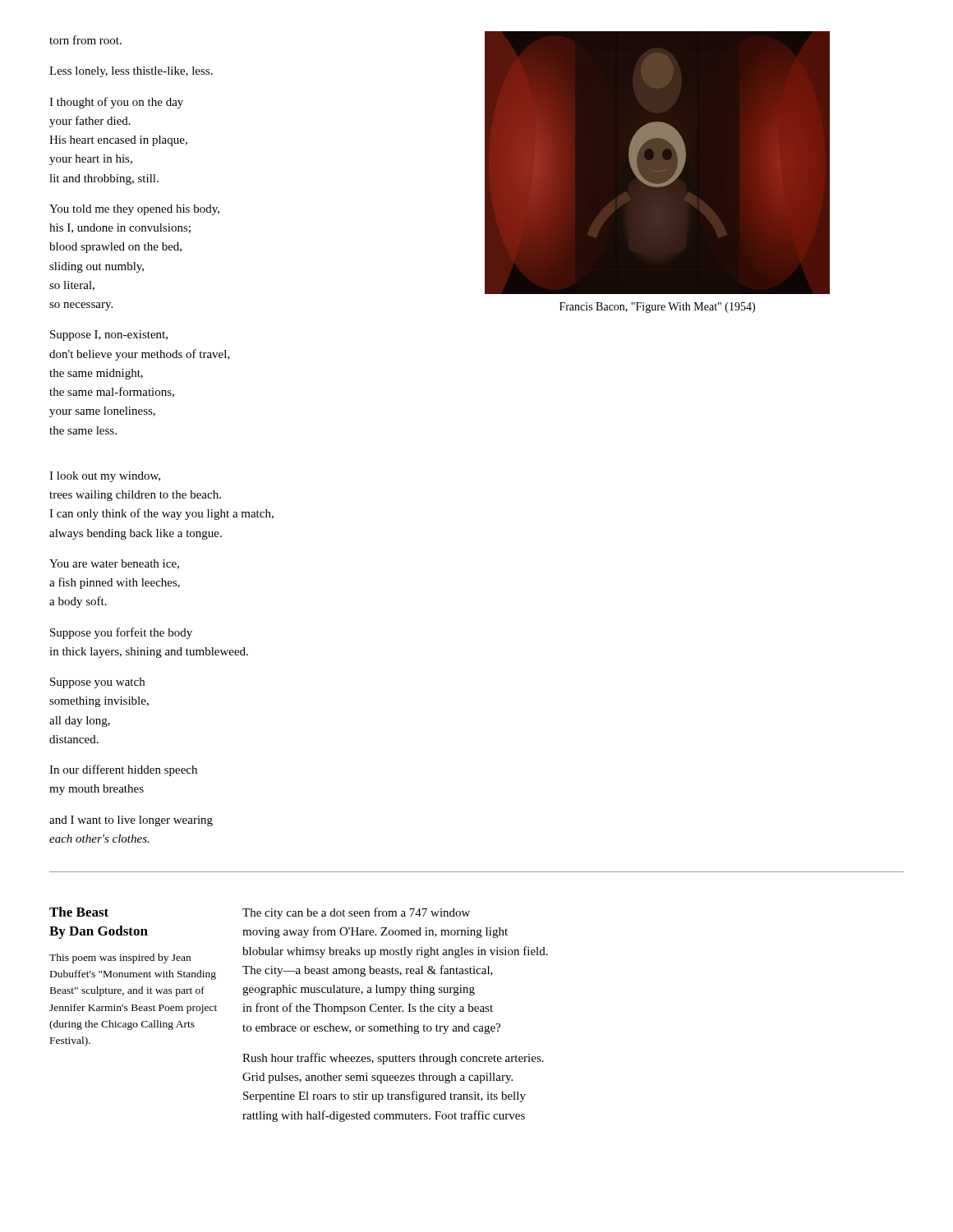Click the passage that begins "You told me they opened his body,"
The image size is (953, 1232).
(134, 210)
